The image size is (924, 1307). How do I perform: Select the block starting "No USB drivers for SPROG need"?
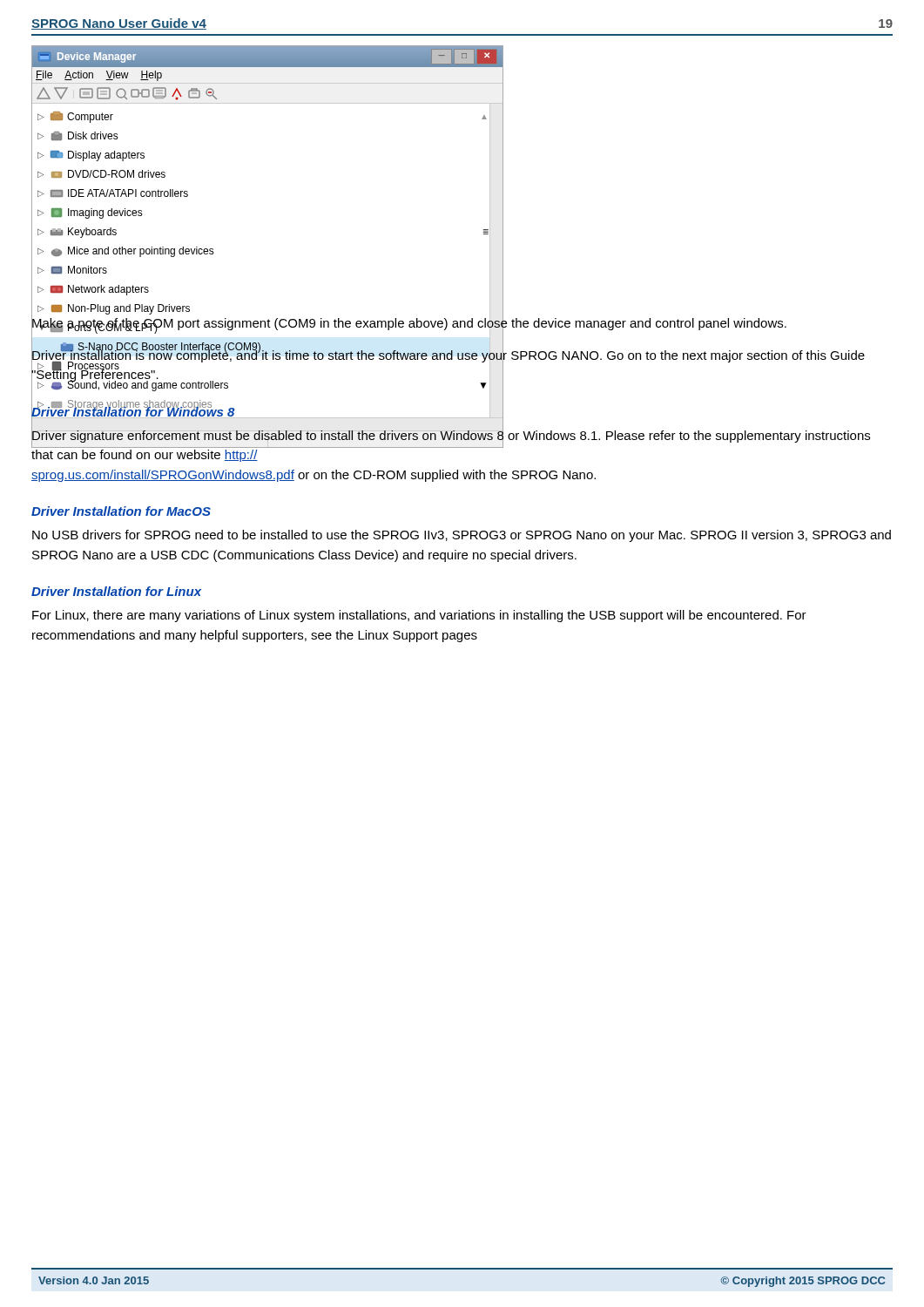462,544
